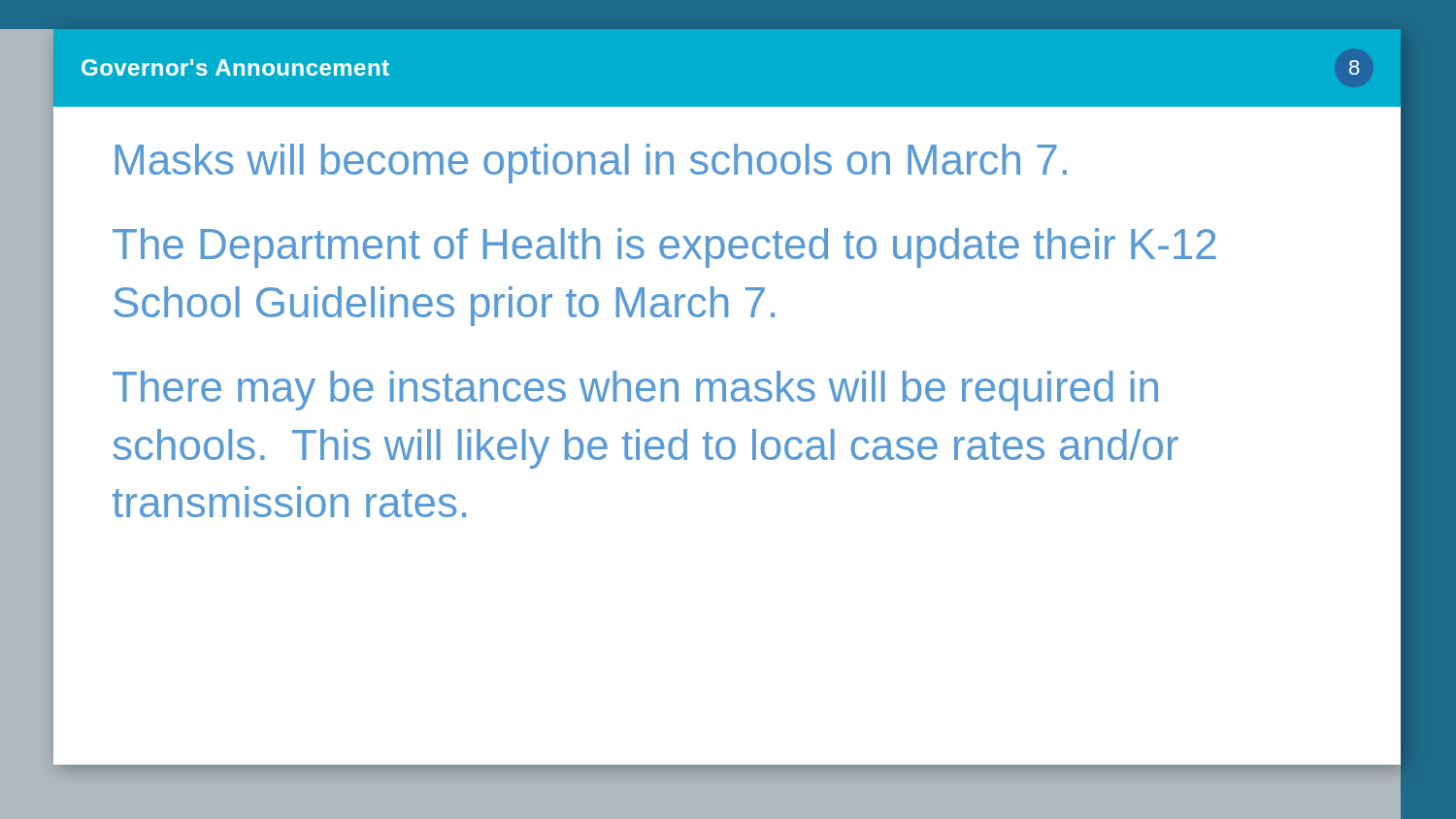Click on the block starting "Masks will become optional in schools"
This screenshot has width=1456, height=819.
(x=591, y=160)
